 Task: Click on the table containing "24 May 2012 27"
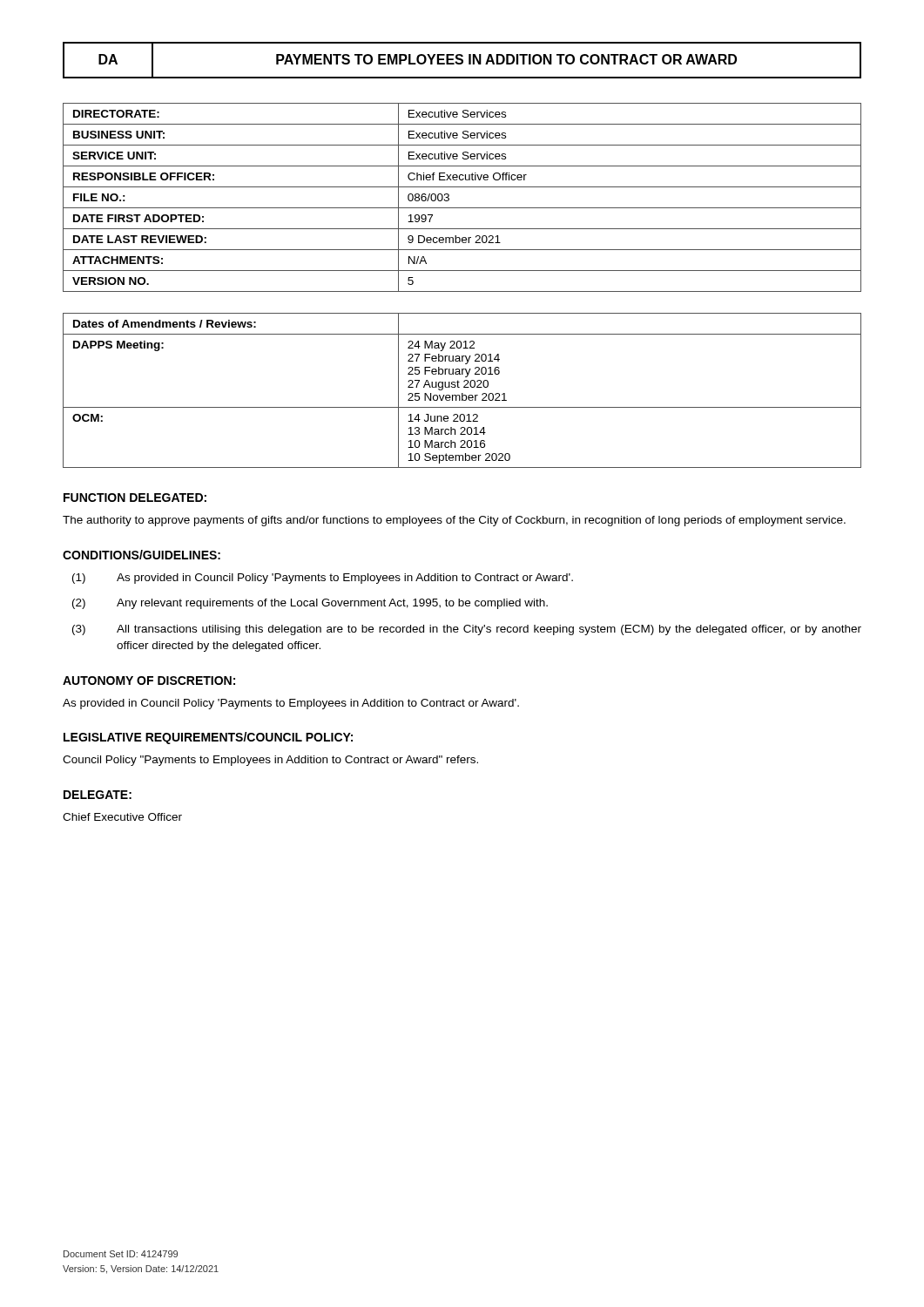pos(462,390)
